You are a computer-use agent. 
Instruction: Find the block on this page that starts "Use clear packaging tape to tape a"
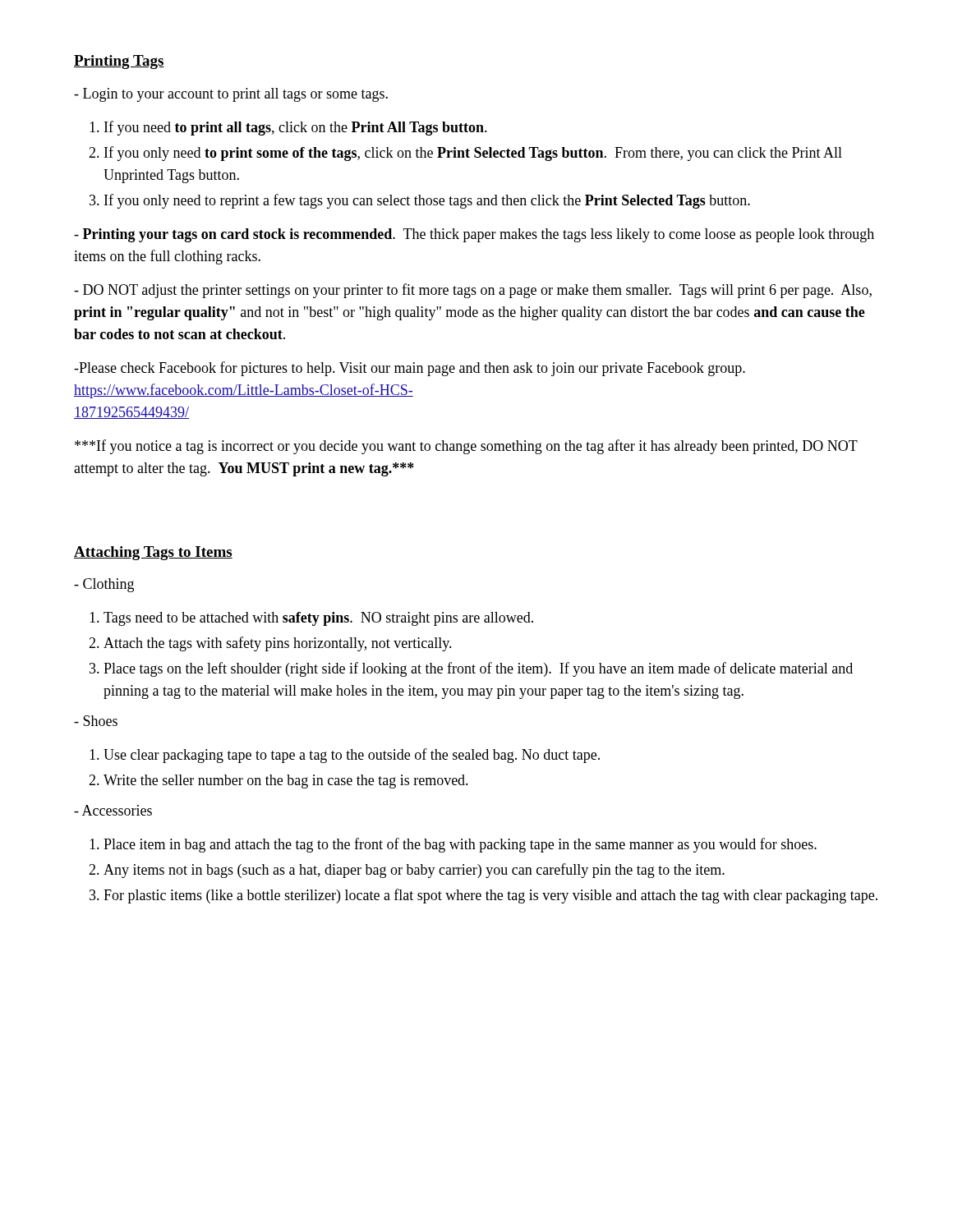coord(476,768)
